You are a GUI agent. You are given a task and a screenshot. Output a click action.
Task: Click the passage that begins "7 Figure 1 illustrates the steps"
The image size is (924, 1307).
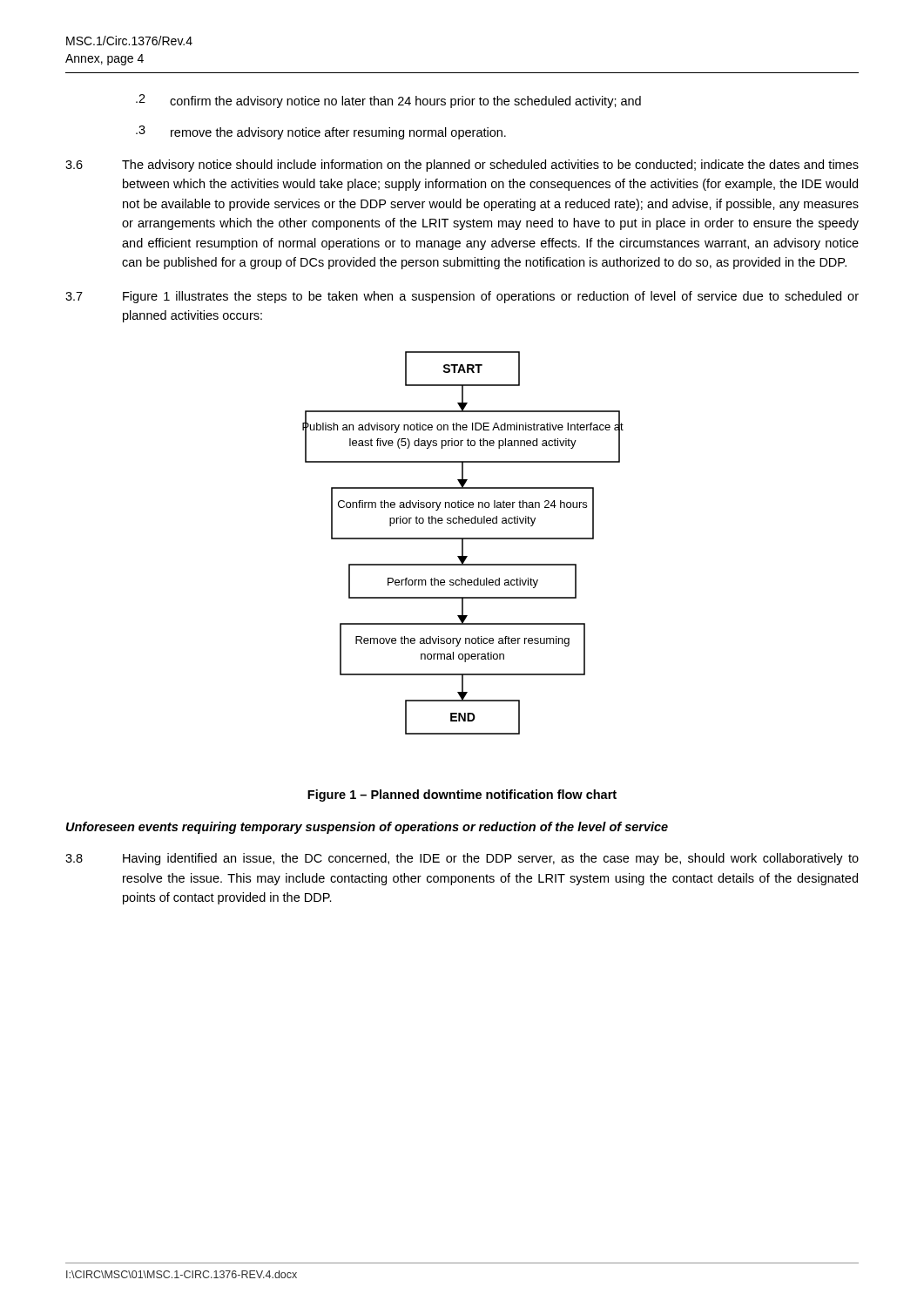point(462,306)
